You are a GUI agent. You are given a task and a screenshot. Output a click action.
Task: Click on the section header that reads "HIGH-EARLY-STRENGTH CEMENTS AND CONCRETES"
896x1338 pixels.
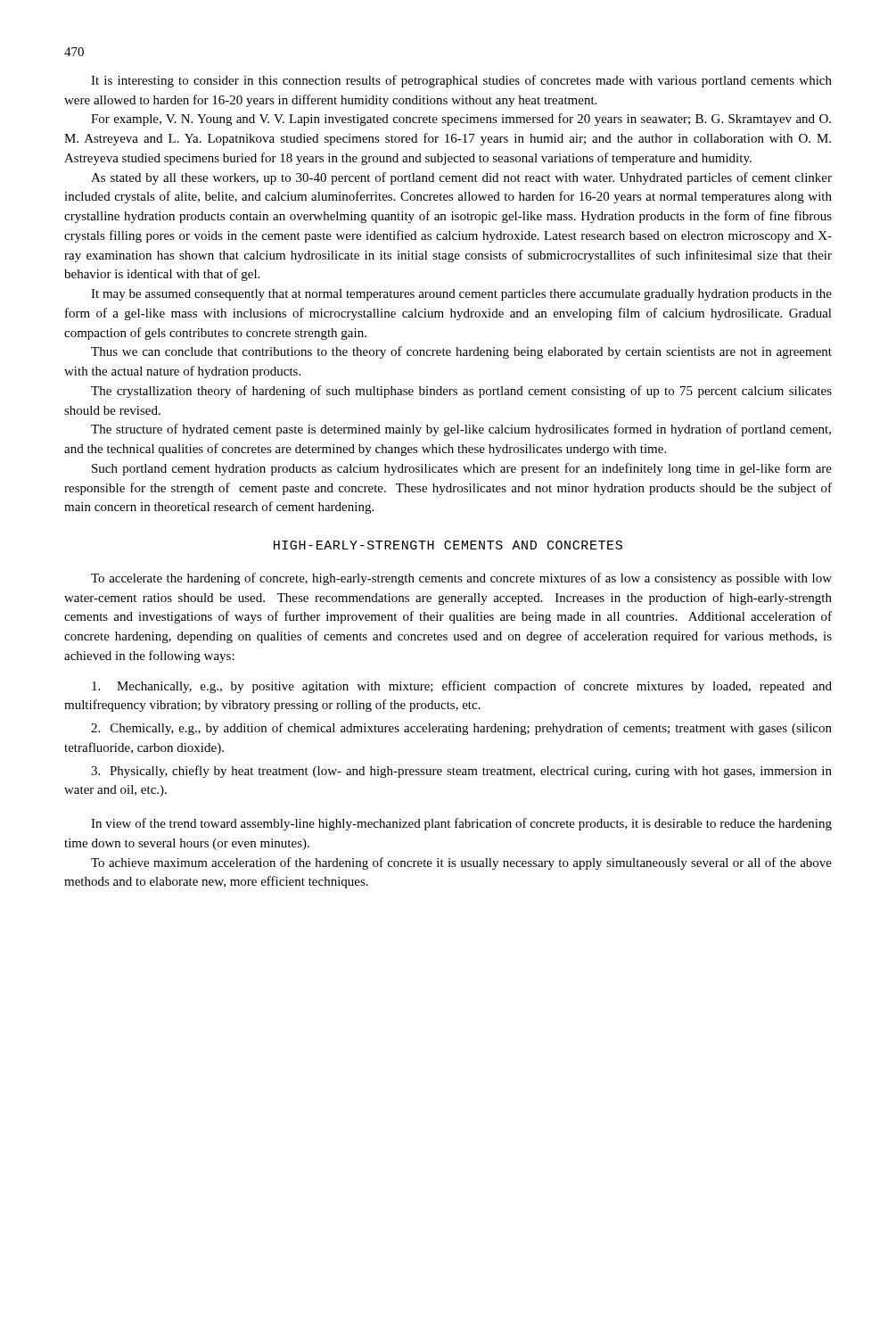tap(448, 546)
